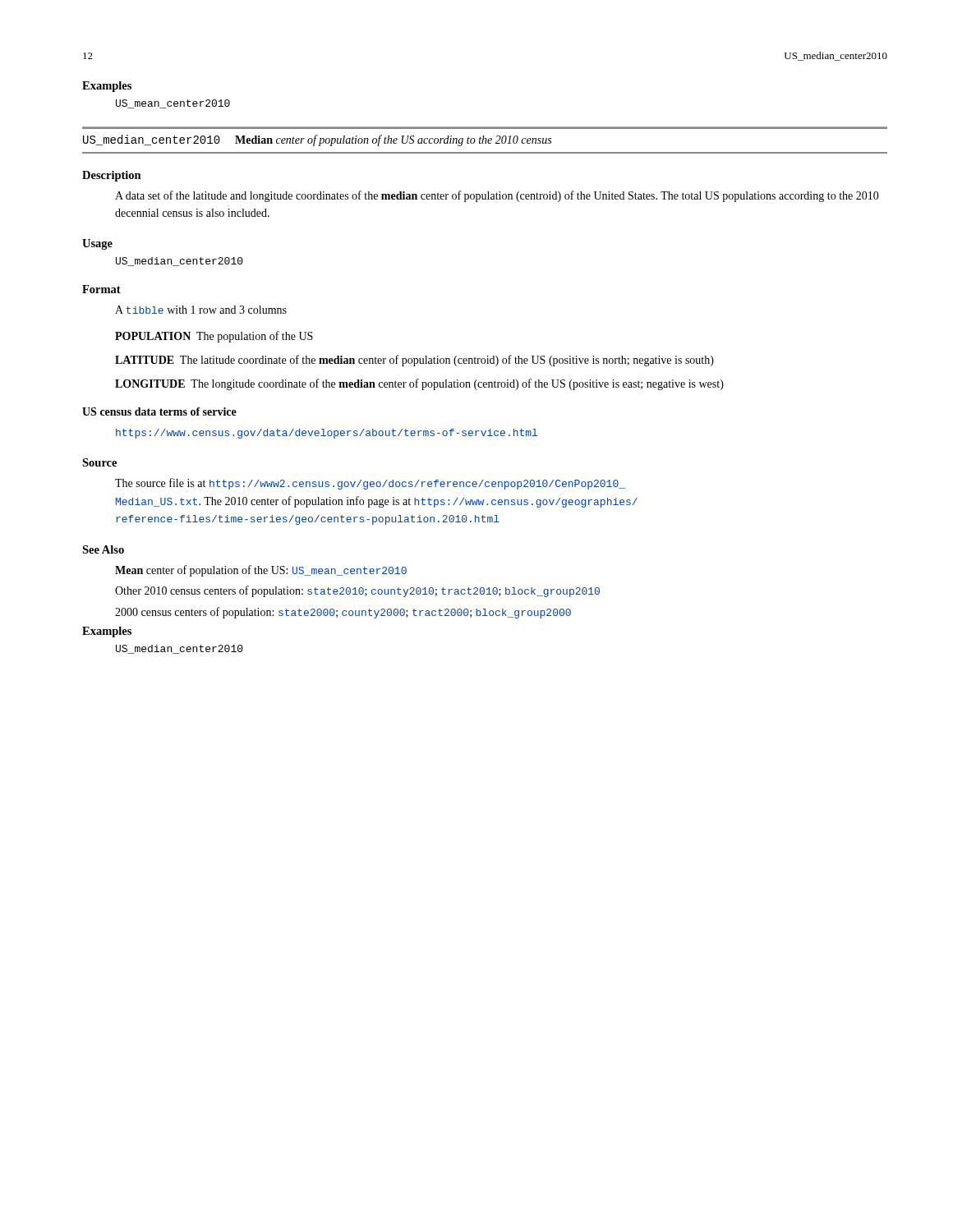Point to the block beginning "Mean center of population of the"
Screen dimensions: 1232x953
point(261,570)
